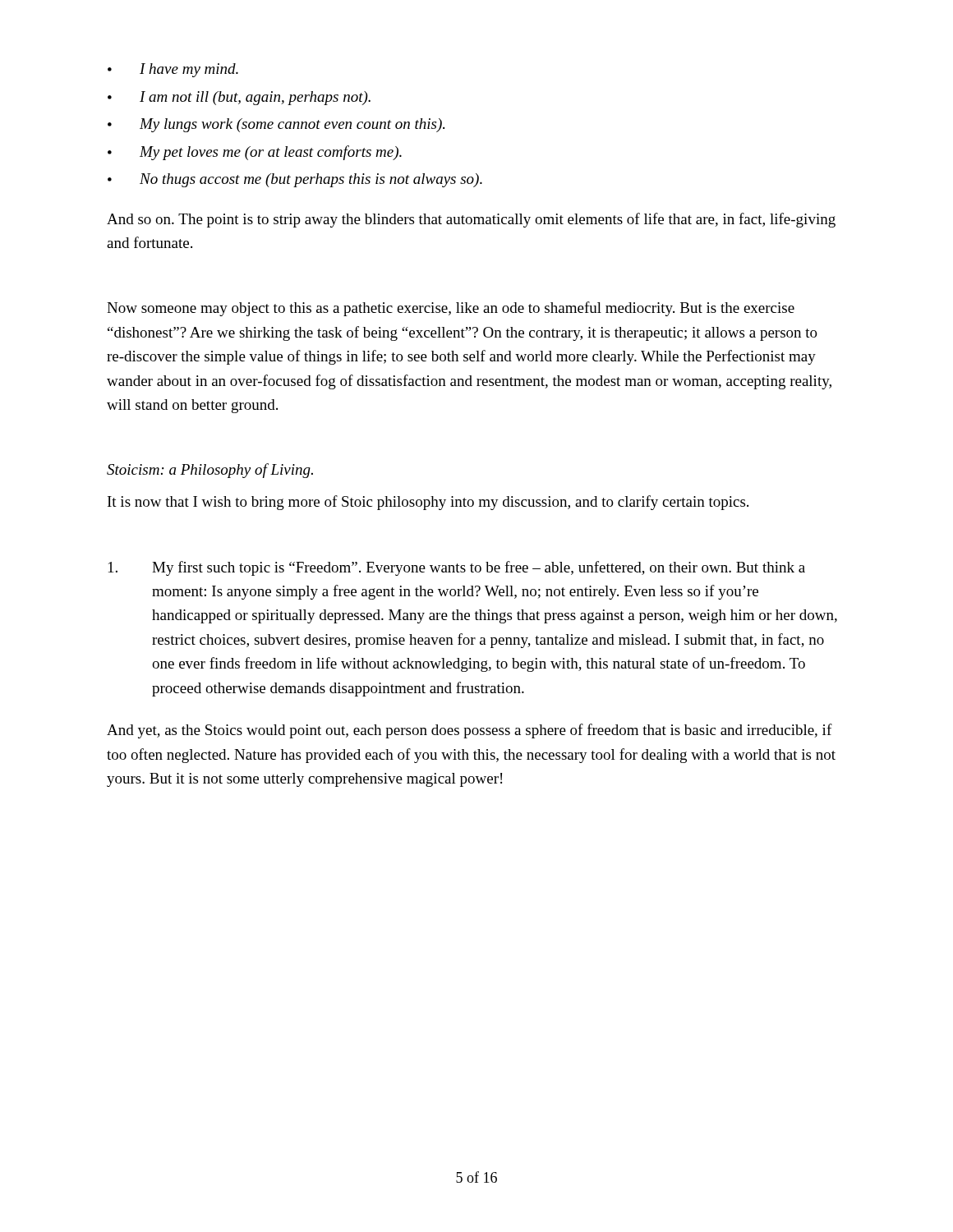The height and width of the screenshot is (1232, 953).
Task: Find the text block with the text "My first such"
Action: click(x=472, y=627)
